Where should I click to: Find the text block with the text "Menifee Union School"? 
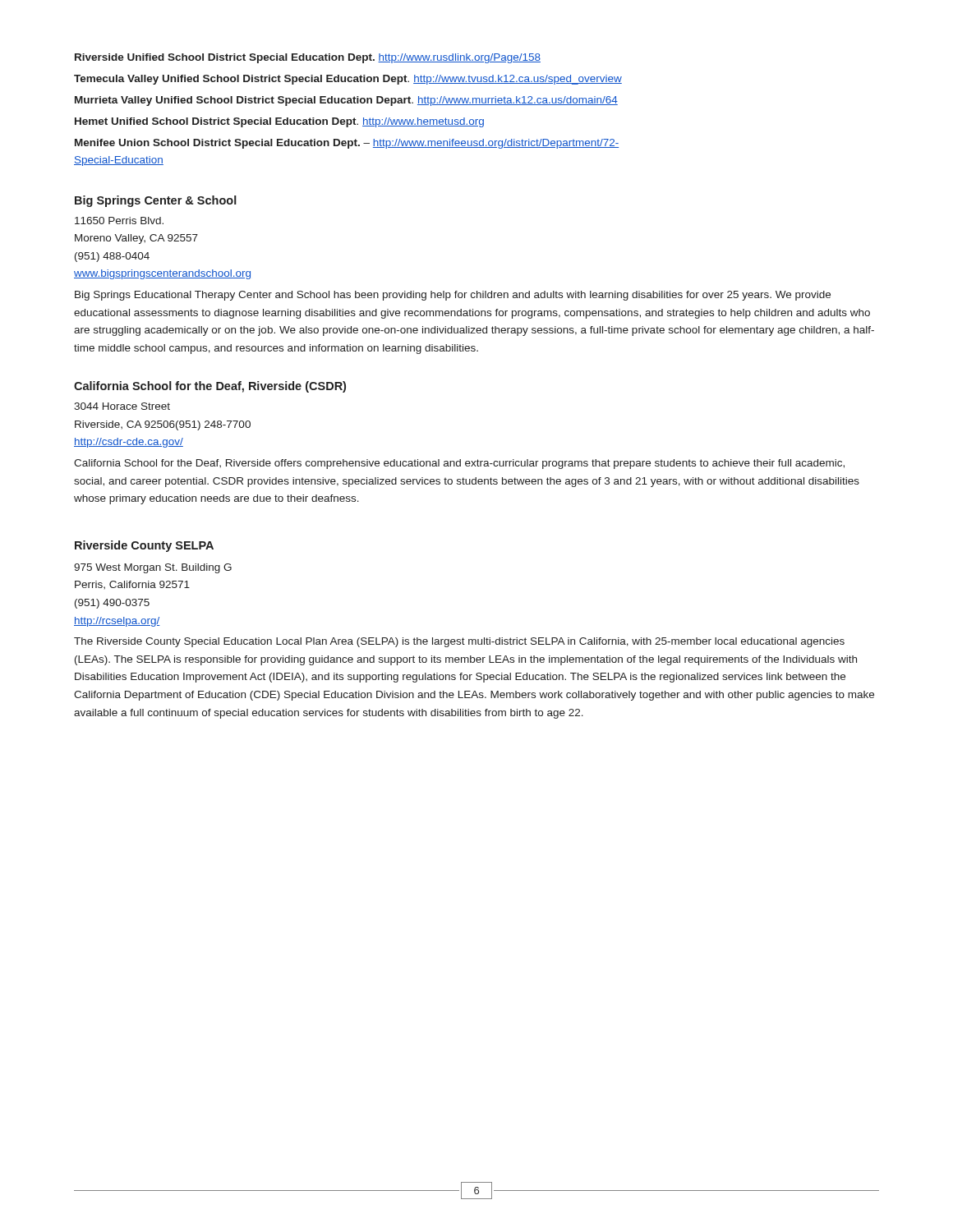pos(346,151)
